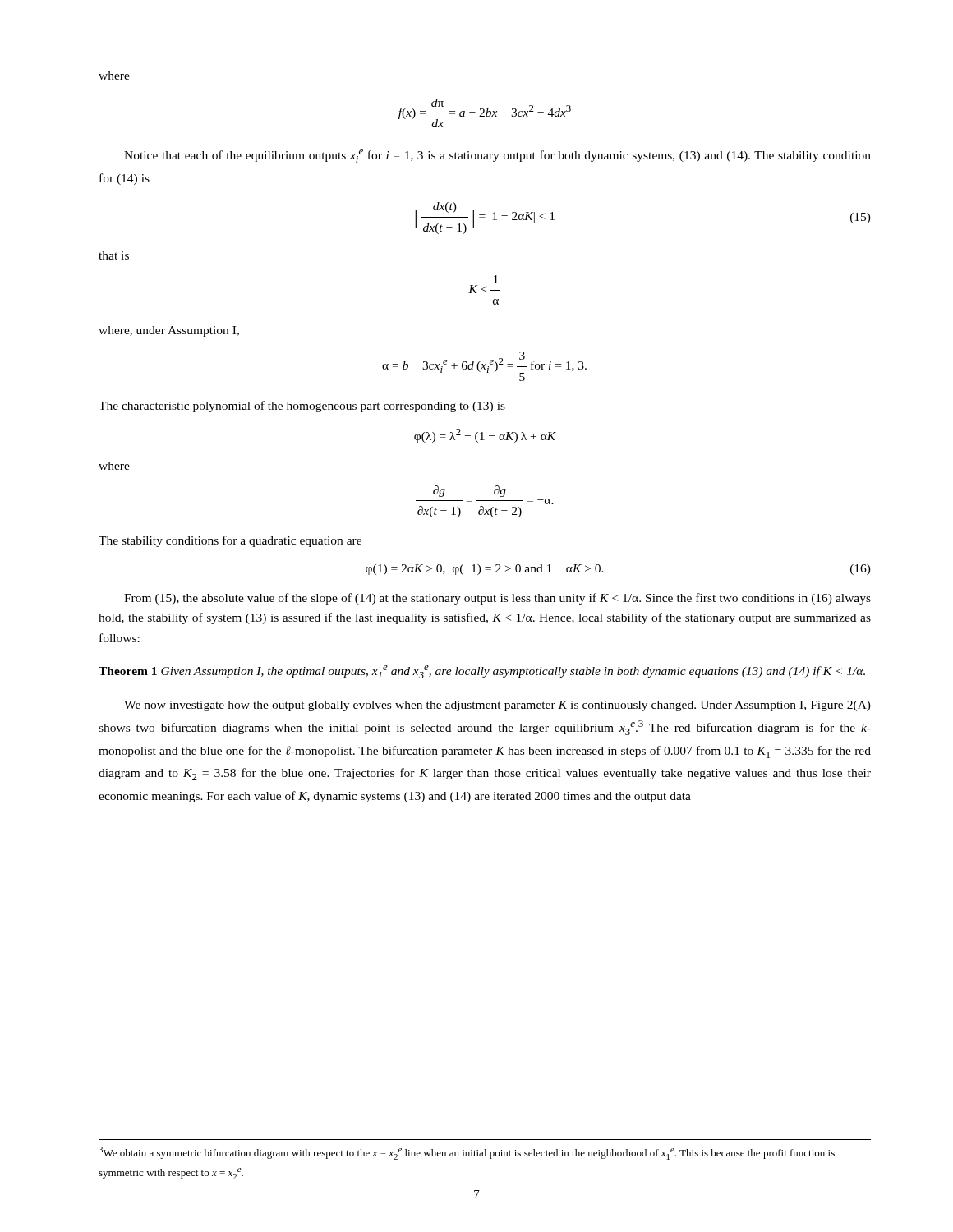Find the formula containing "α = b − 3cxie"
The height and width of the screenshot is (1232, 953).
[x=485, y=366]
